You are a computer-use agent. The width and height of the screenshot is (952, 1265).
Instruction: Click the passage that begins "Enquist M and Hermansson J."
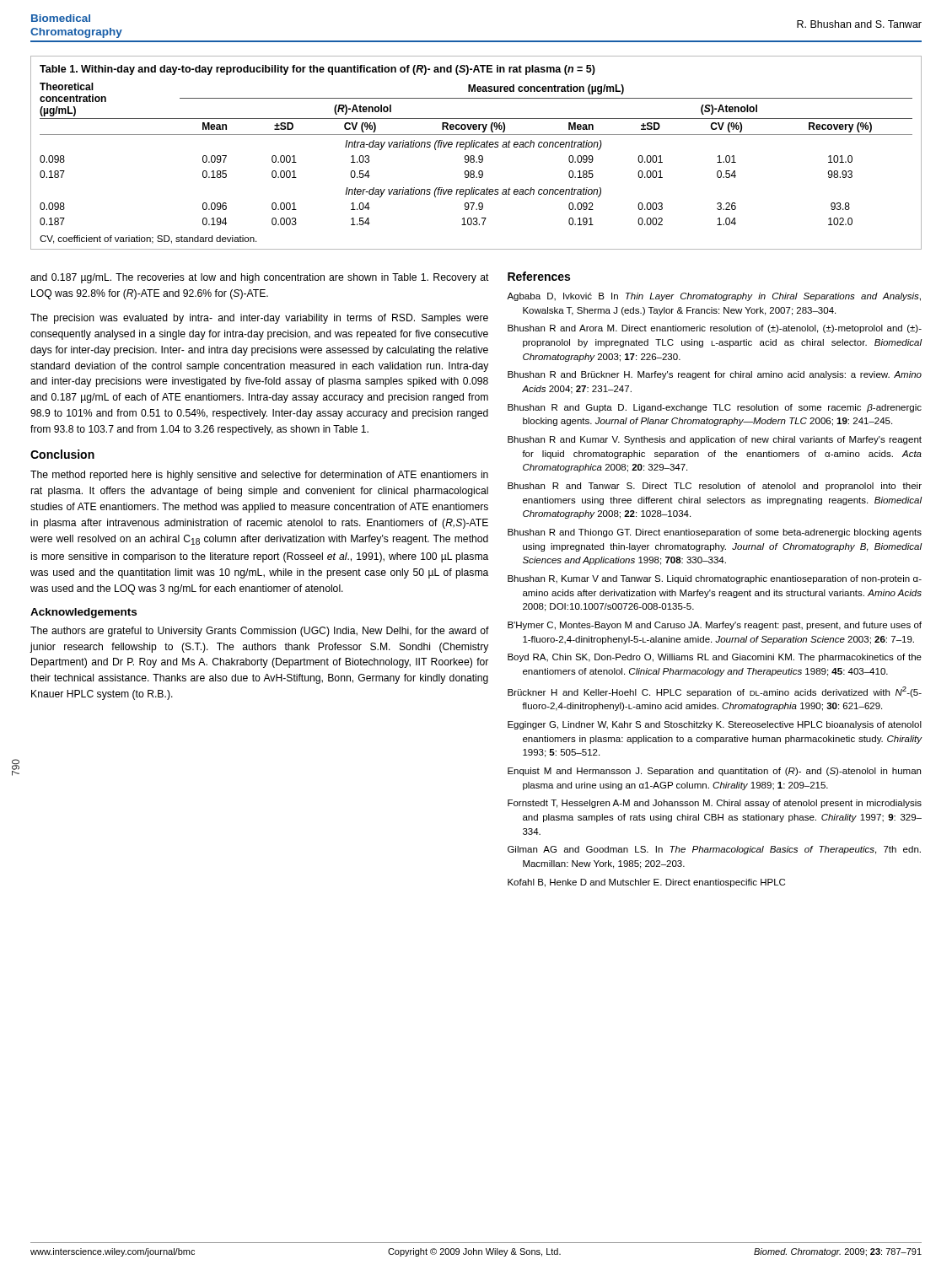click(x=714, y=778)
